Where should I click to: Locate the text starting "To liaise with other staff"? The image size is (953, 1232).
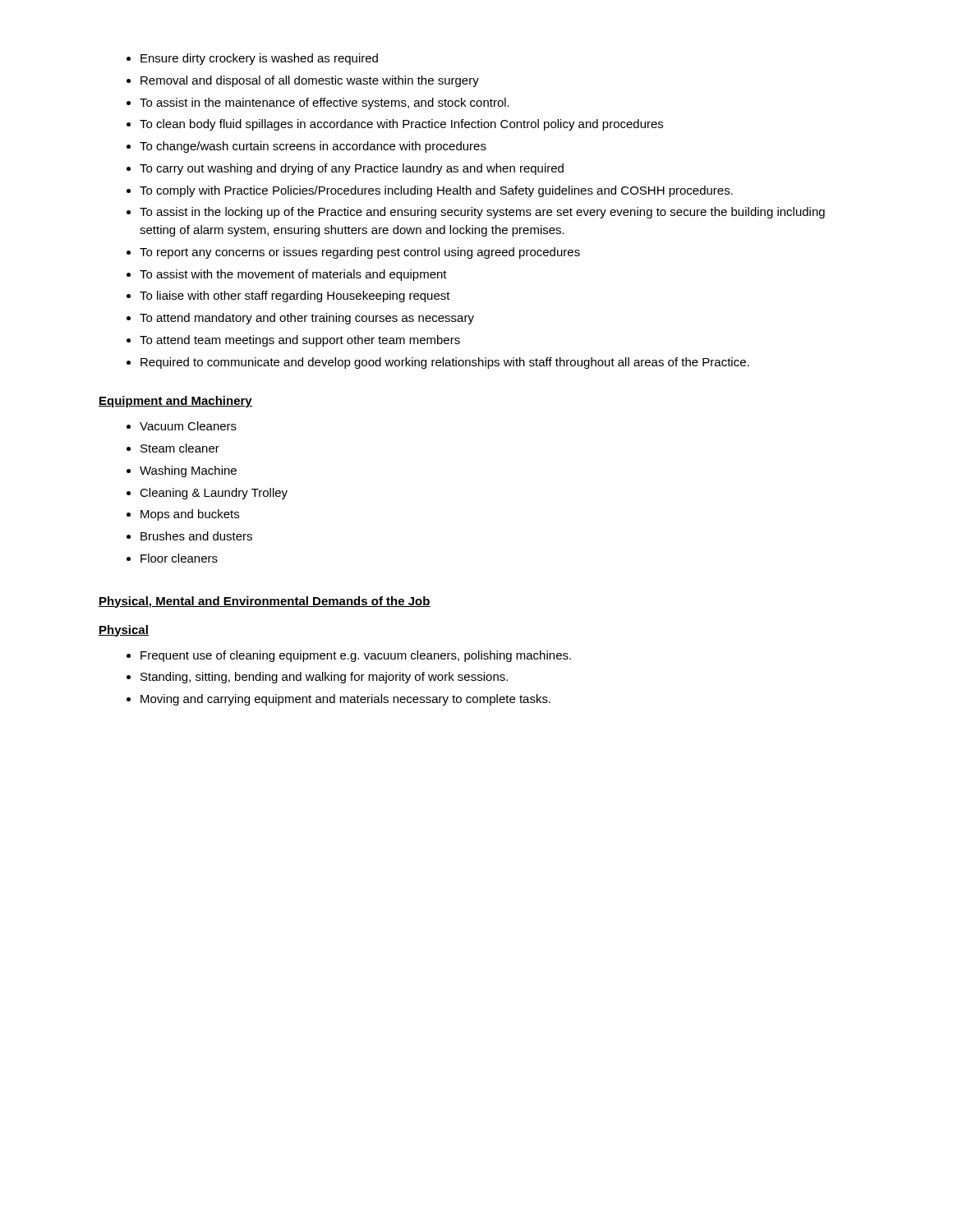295,295
